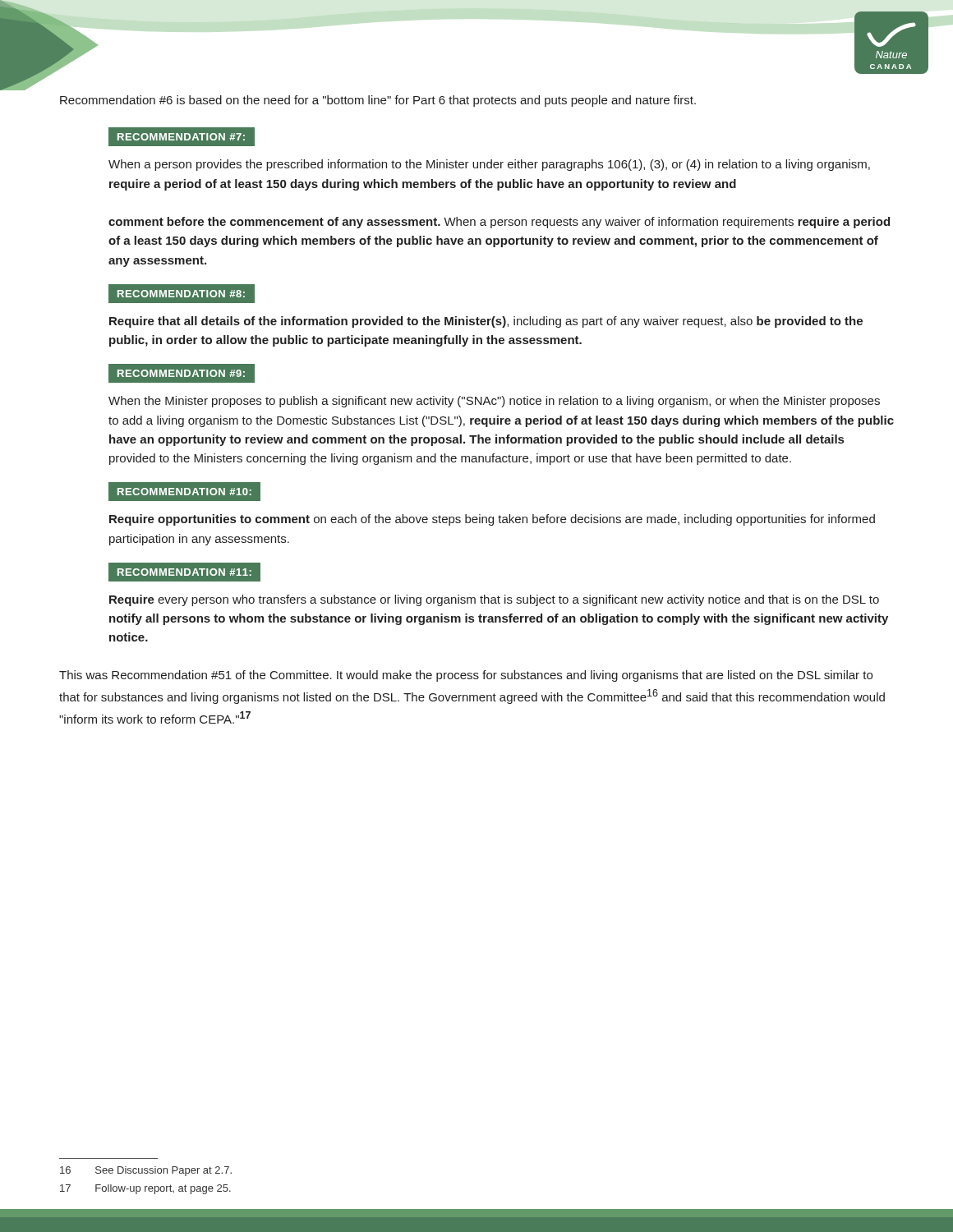Find the block starting "RECOMMENDATION #9:"
Viewport: 953px width, 1232px height.
(x=181, y=373)
